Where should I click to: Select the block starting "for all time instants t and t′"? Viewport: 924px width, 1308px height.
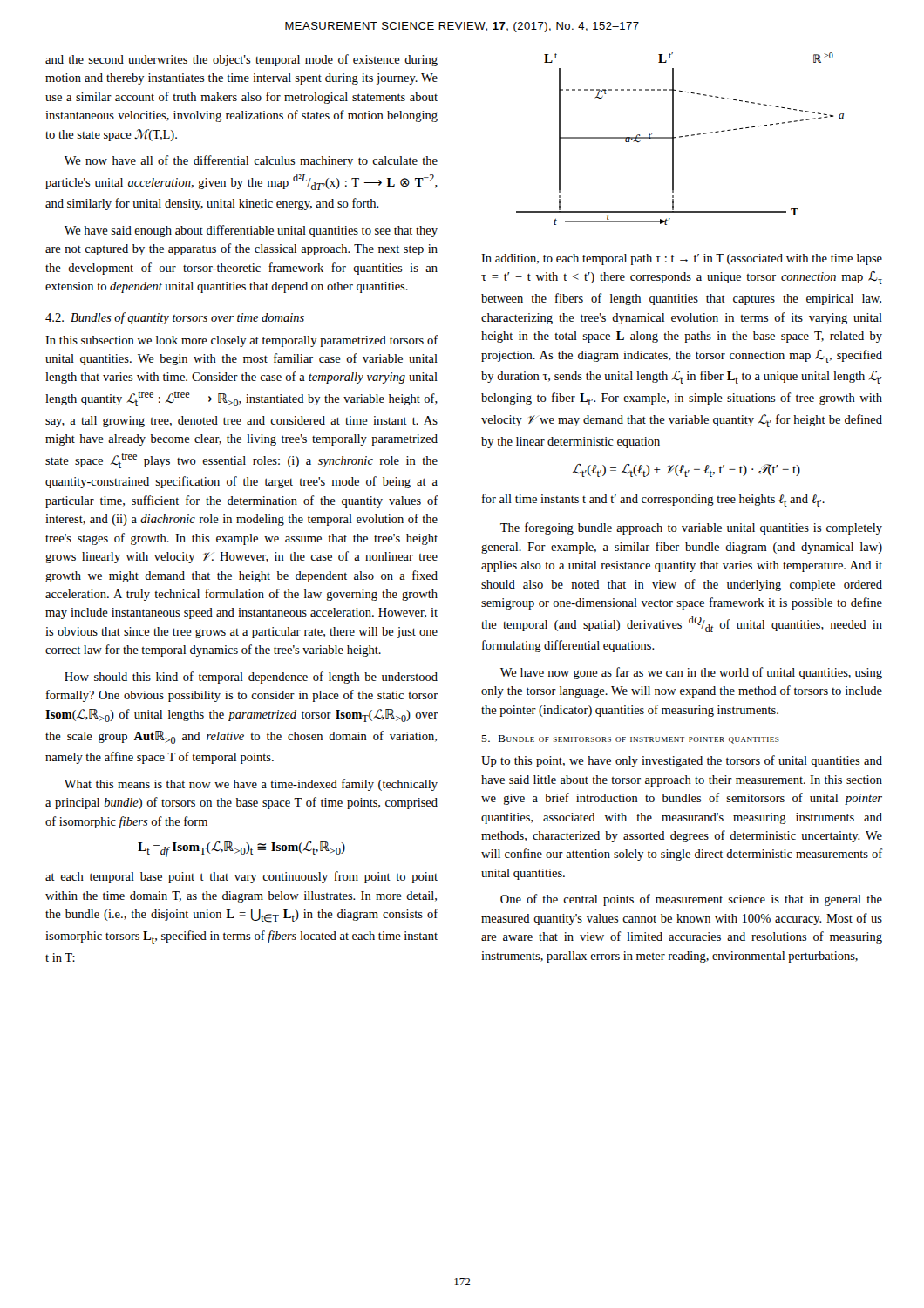click(x=682, y=501)
